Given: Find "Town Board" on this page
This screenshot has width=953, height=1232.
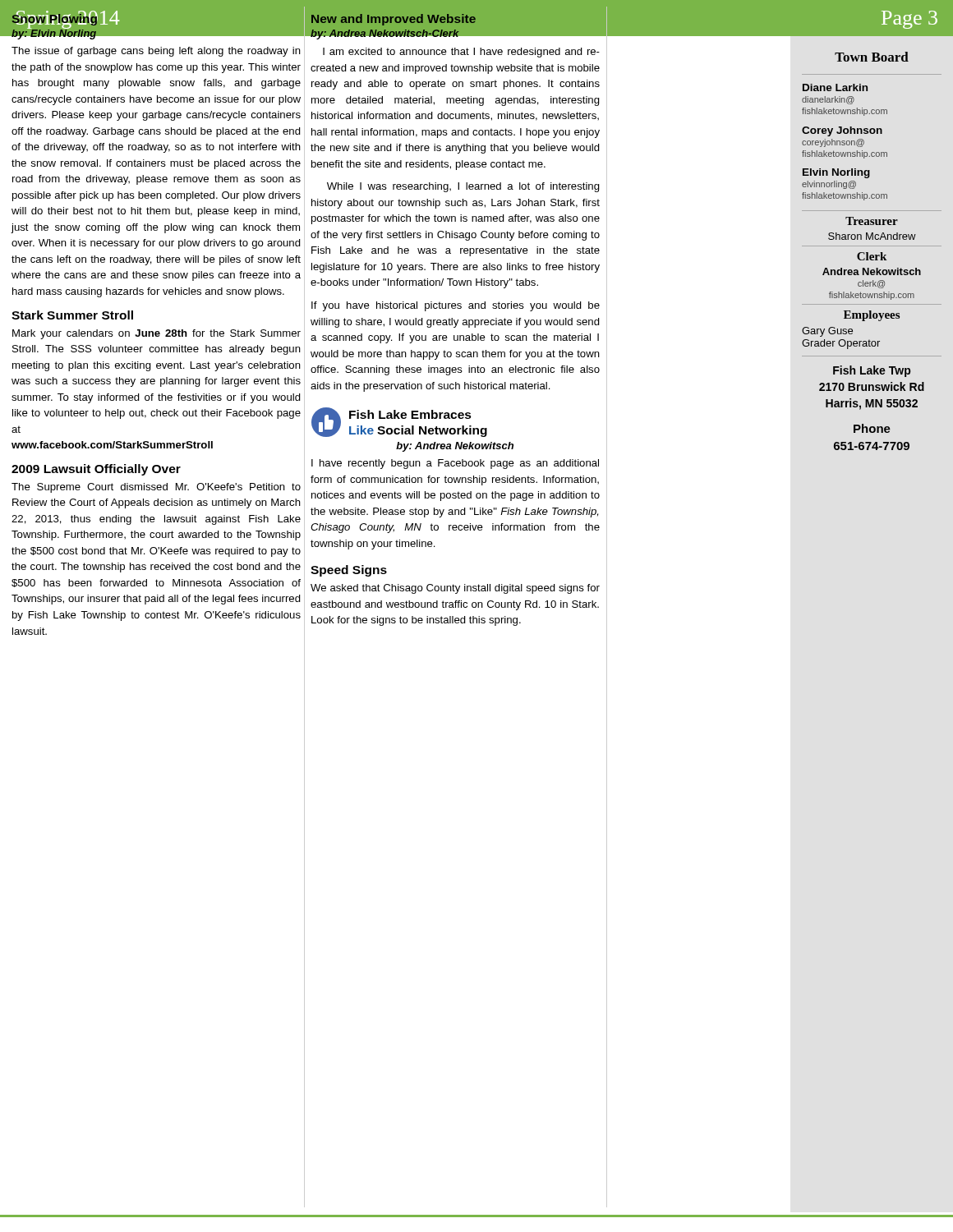Looking at the screenshot, I should tap(872, 57).
